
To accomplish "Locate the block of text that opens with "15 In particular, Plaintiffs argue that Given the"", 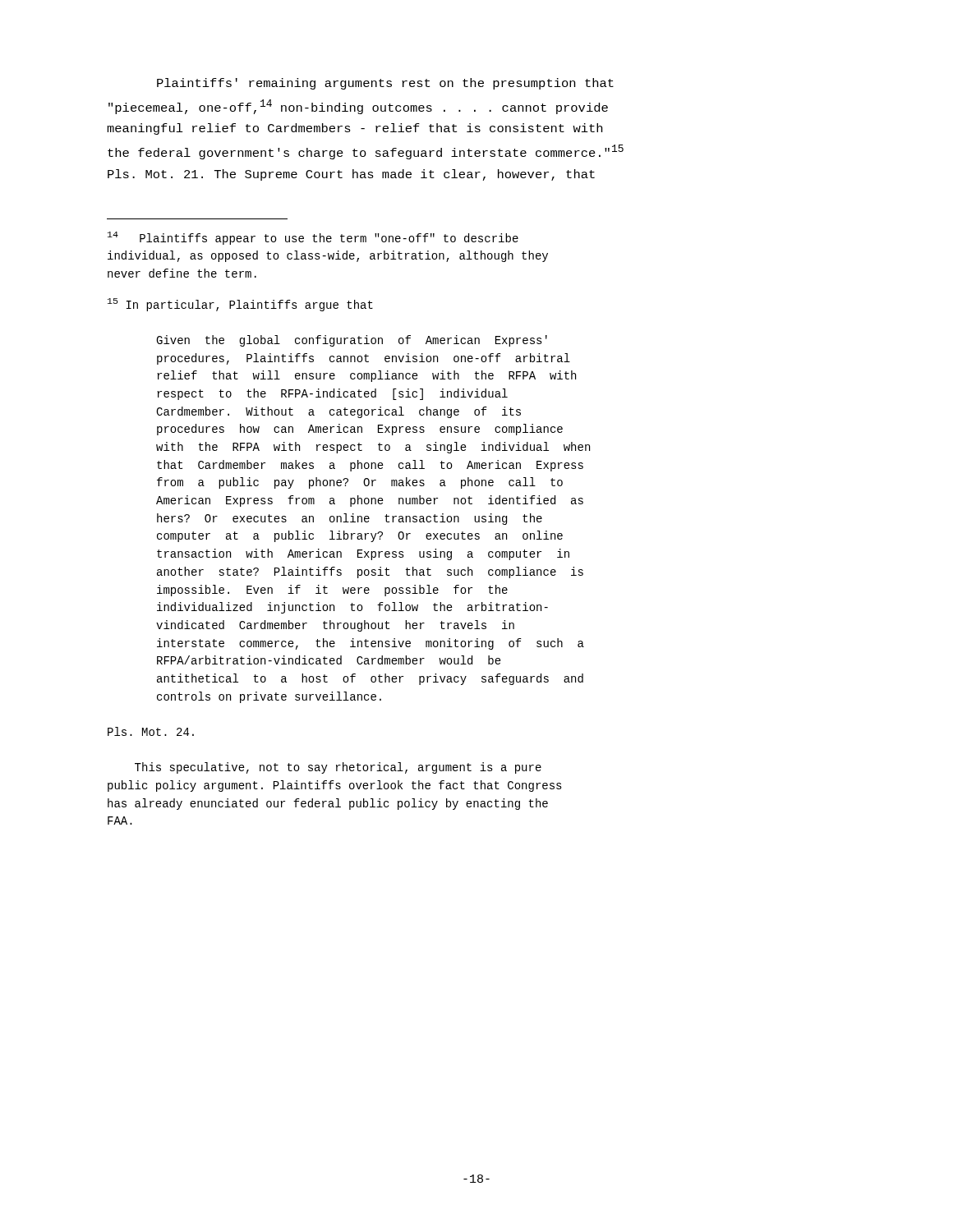I will pos(476,562).
